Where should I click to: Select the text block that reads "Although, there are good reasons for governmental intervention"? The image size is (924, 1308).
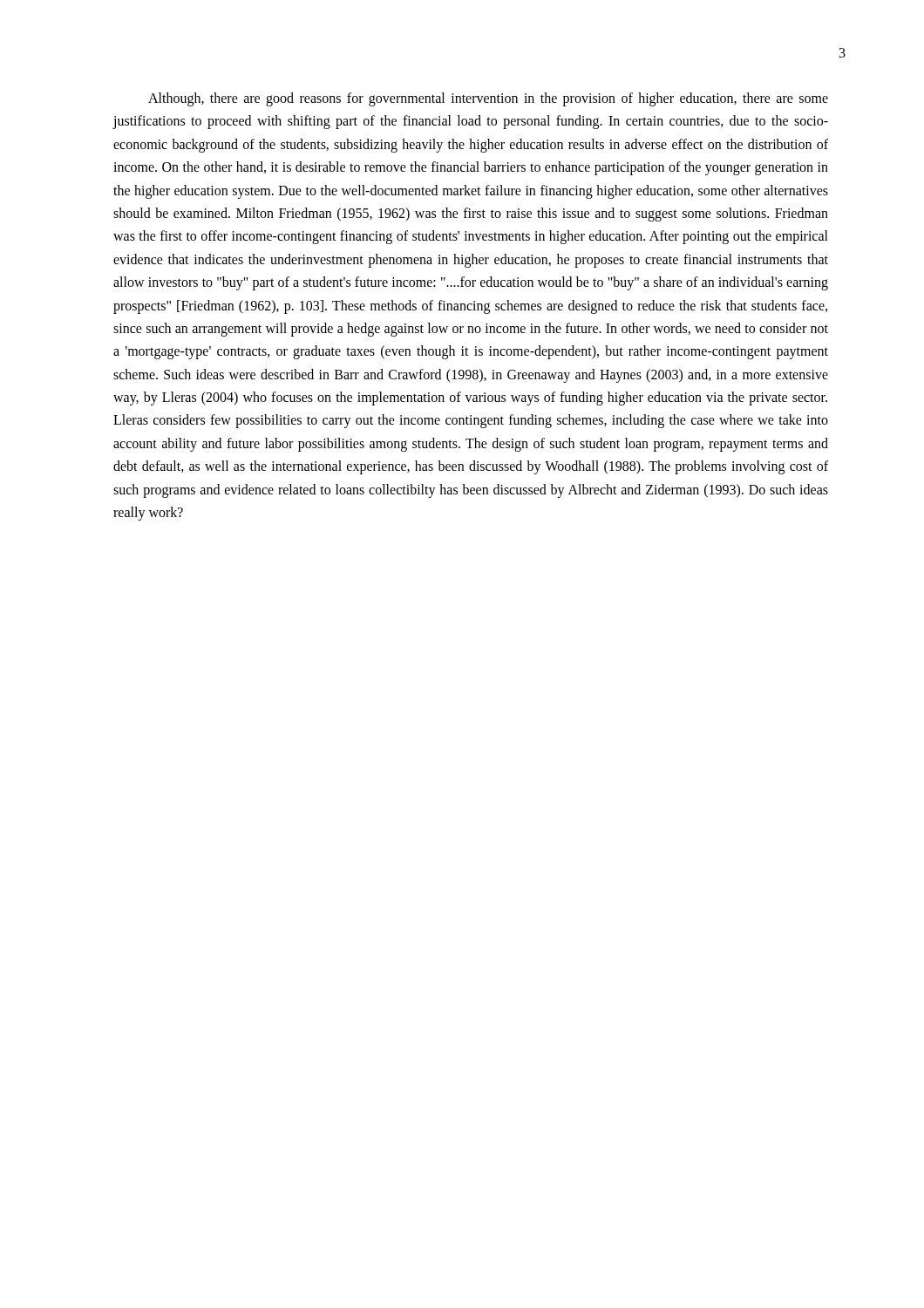[x=471, y=306]
